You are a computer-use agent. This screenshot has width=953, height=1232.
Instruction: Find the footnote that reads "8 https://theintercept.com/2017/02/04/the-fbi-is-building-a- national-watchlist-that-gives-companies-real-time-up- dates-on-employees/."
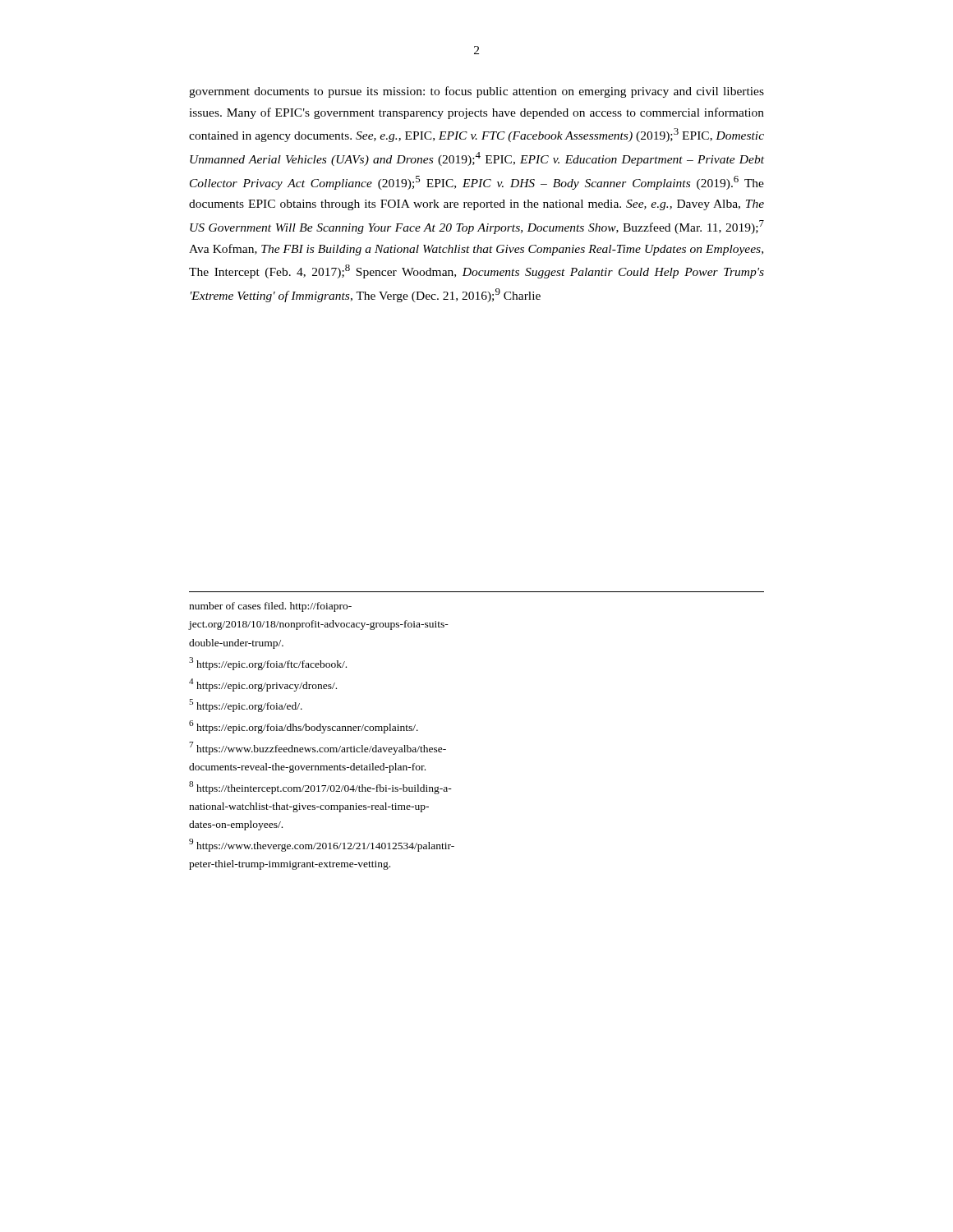click(320, 788)
